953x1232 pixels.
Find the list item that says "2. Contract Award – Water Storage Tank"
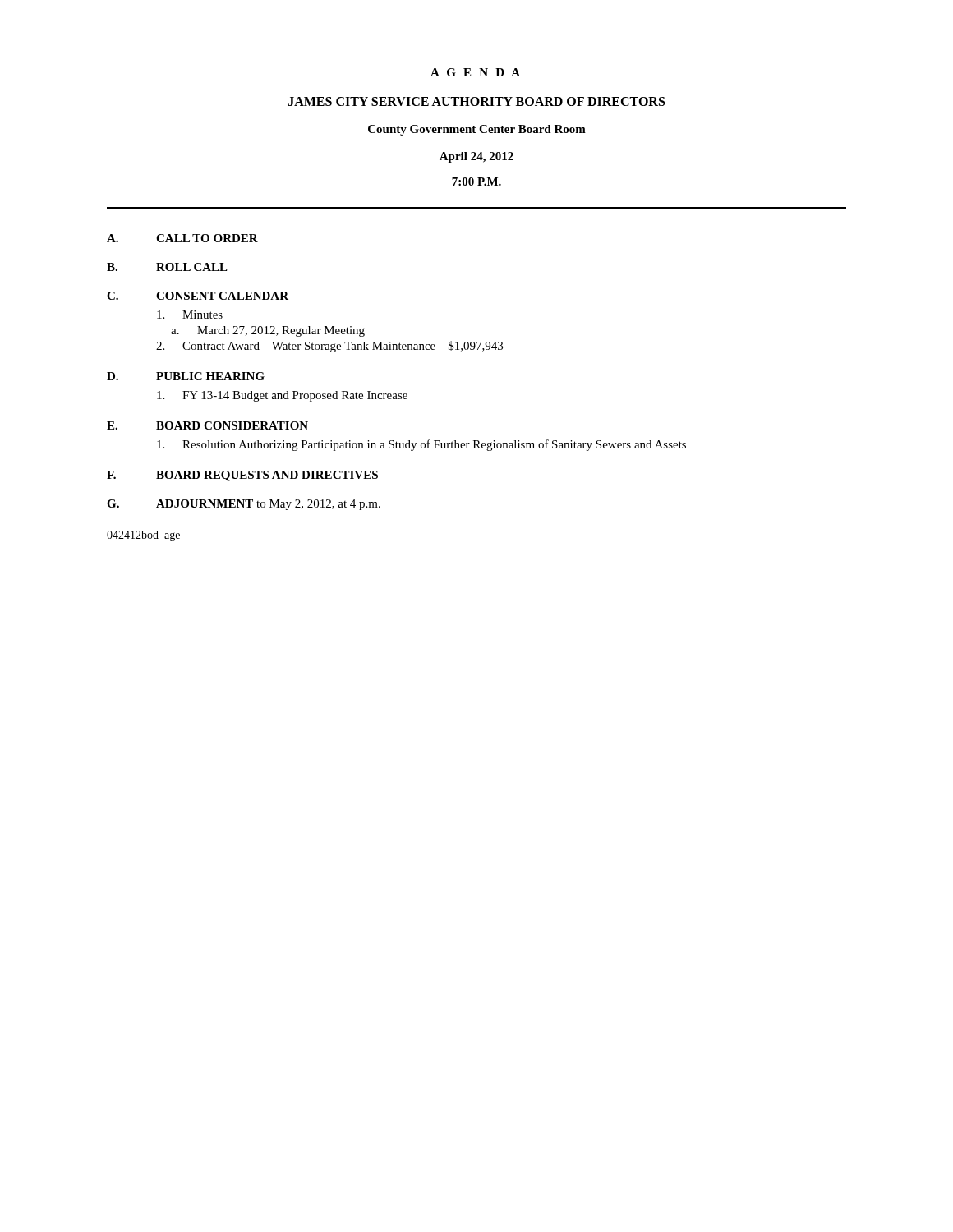pyautogui.click(x=501, y=346)
